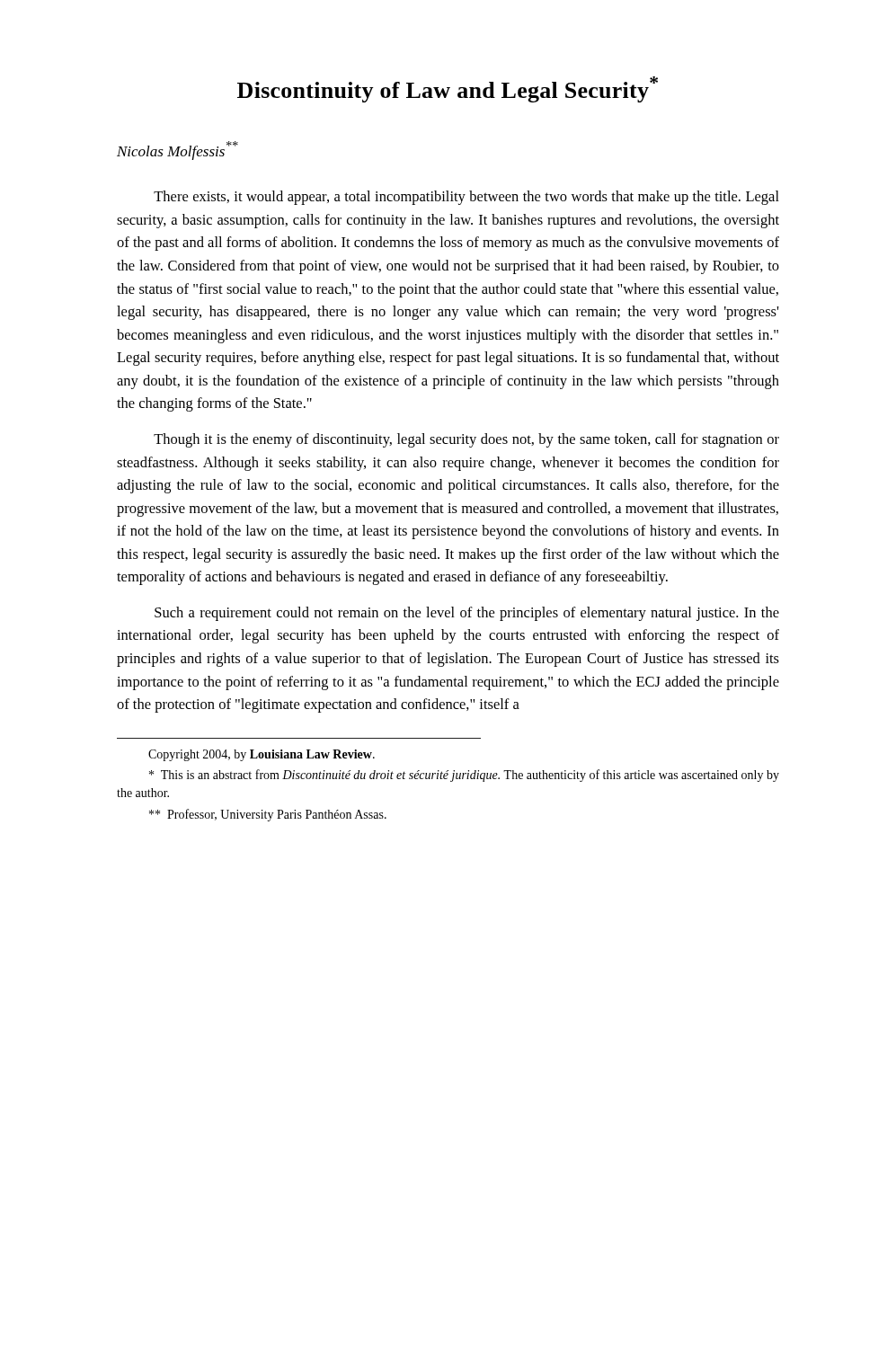The height and width of the screenshot is (1348, 896).
Task: Click on the block starting "Such a requirement"
Action: point(448,658)
